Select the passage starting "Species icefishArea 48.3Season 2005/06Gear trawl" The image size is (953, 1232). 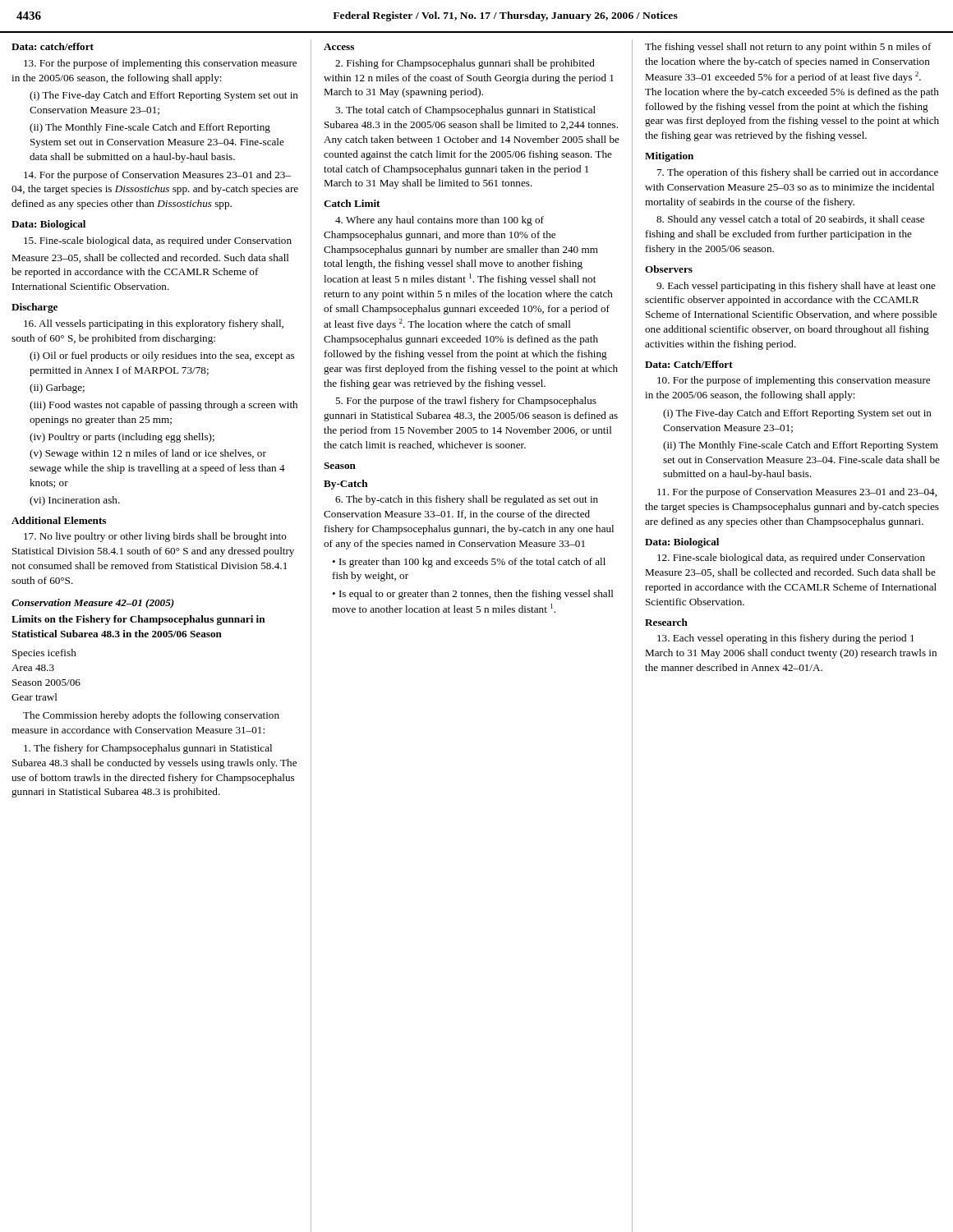(46, 675)
